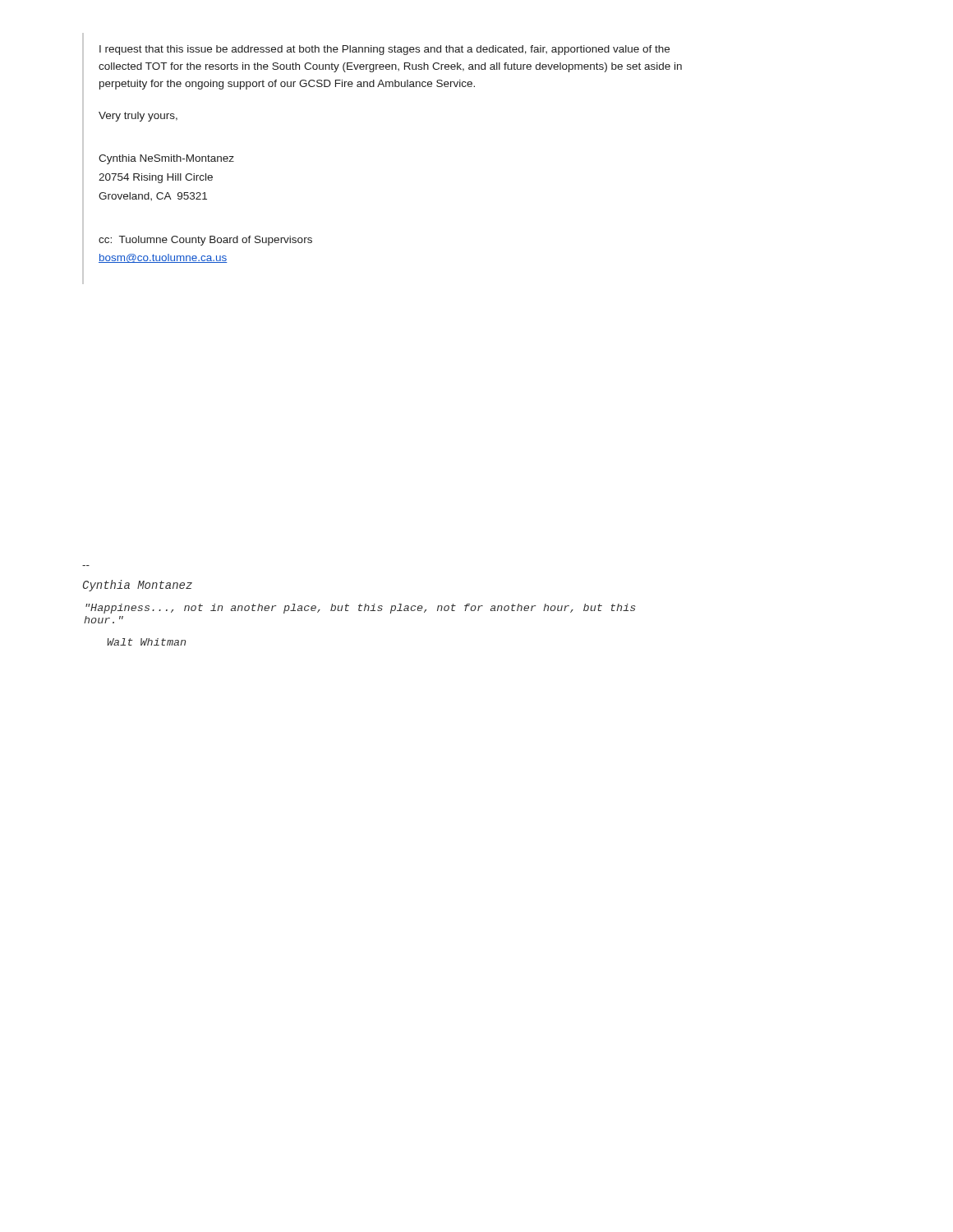953x1232 pixels.
Task: Navigate to the block starting "cc: Tuolumne County Board"
Action: [206, 248]
